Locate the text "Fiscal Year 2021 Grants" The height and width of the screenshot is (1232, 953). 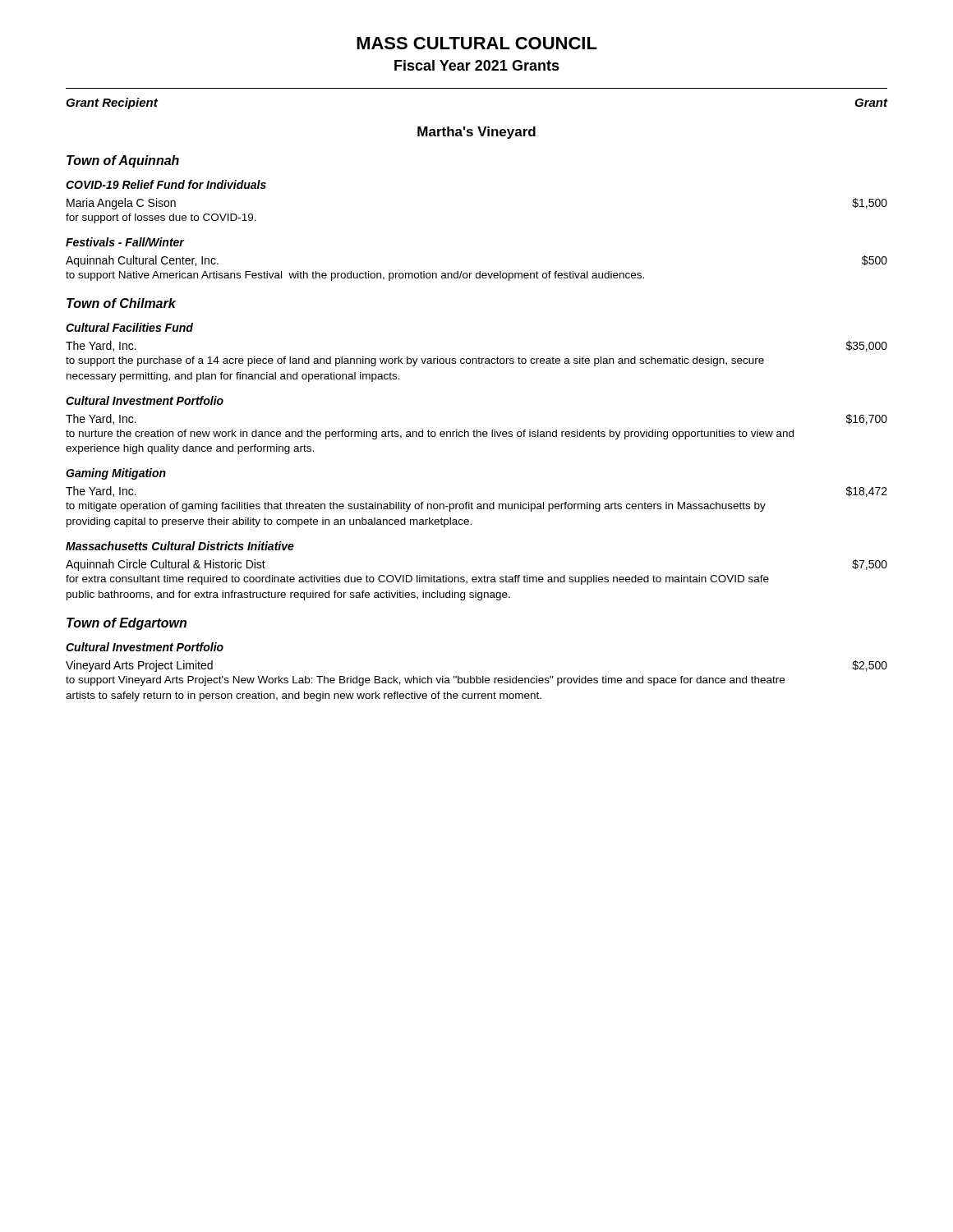coord(476,66)
